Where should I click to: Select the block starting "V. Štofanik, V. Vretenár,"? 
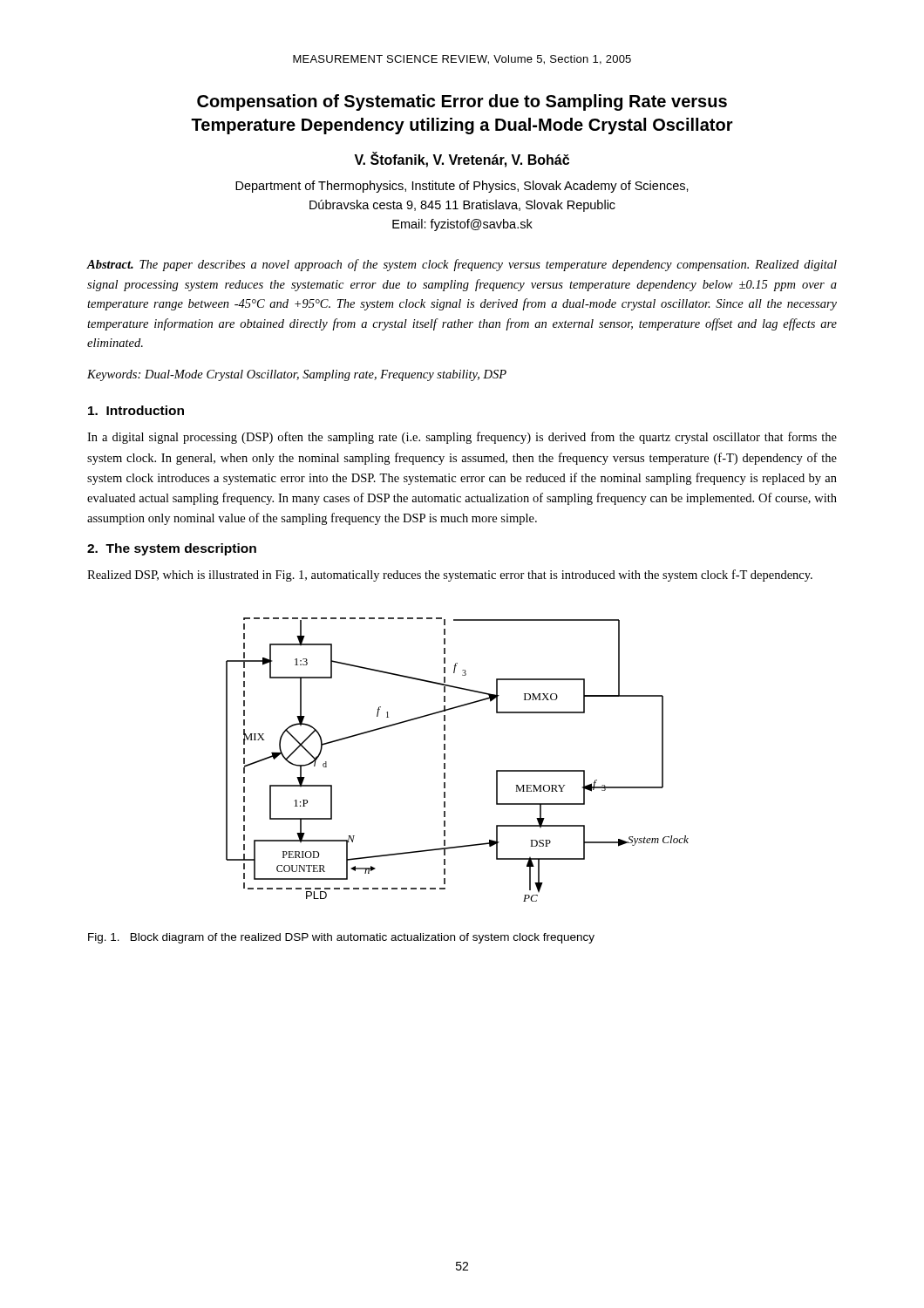click(x=462, y=160)
